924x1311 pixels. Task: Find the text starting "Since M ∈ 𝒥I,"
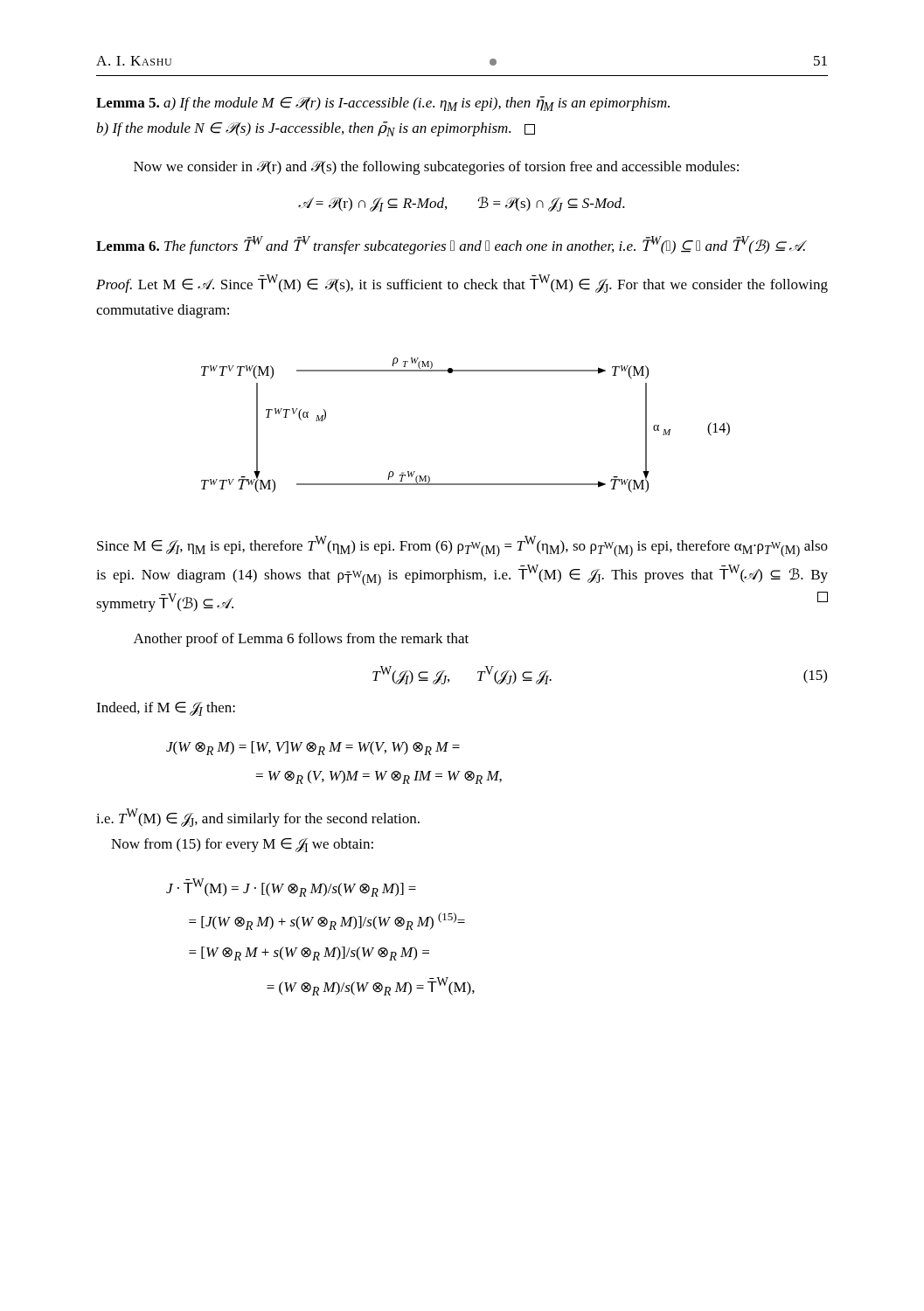click(x=462, y=573)
